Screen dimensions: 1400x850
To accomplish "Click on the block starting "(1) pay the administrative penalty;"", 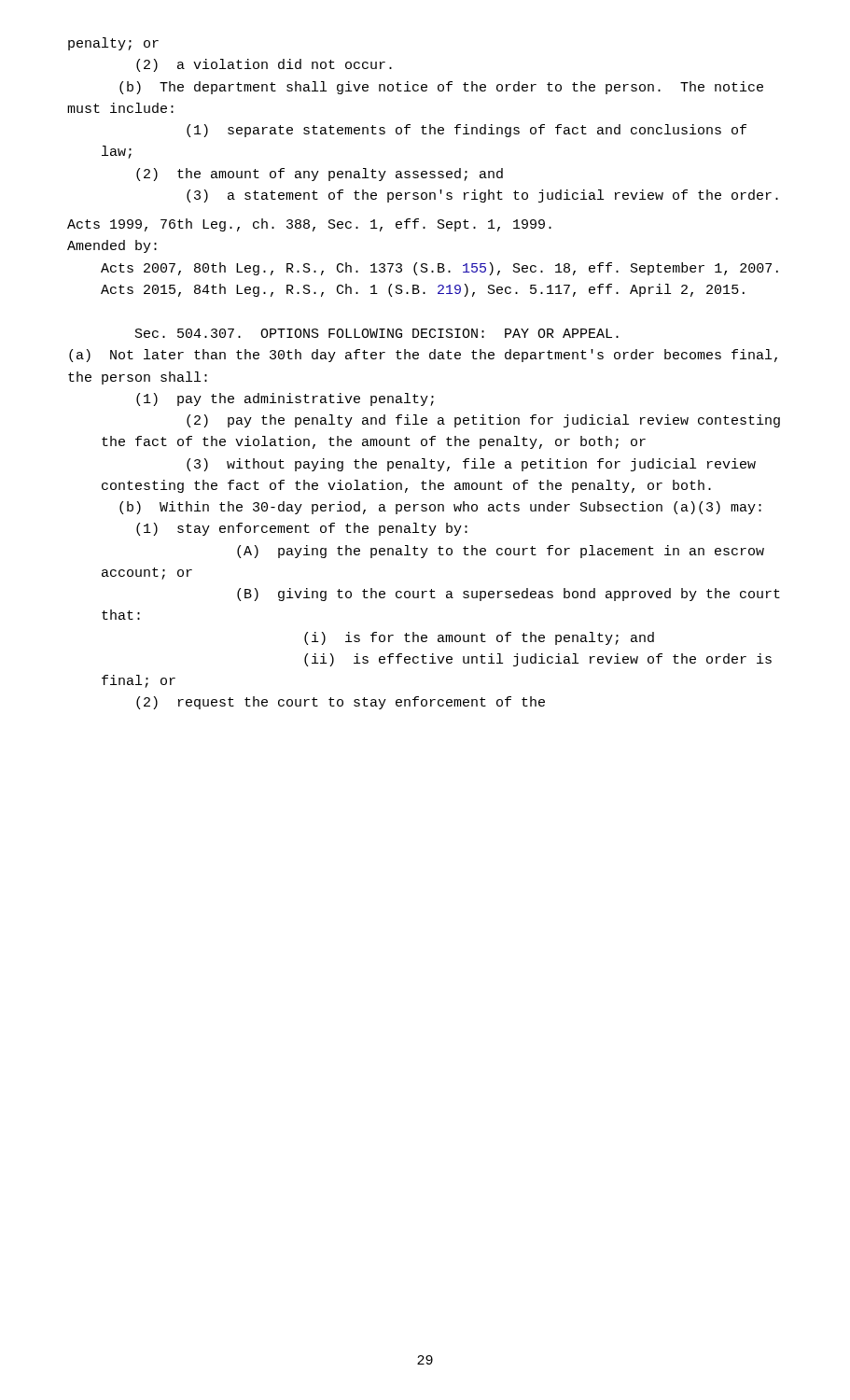I will 286,400.
